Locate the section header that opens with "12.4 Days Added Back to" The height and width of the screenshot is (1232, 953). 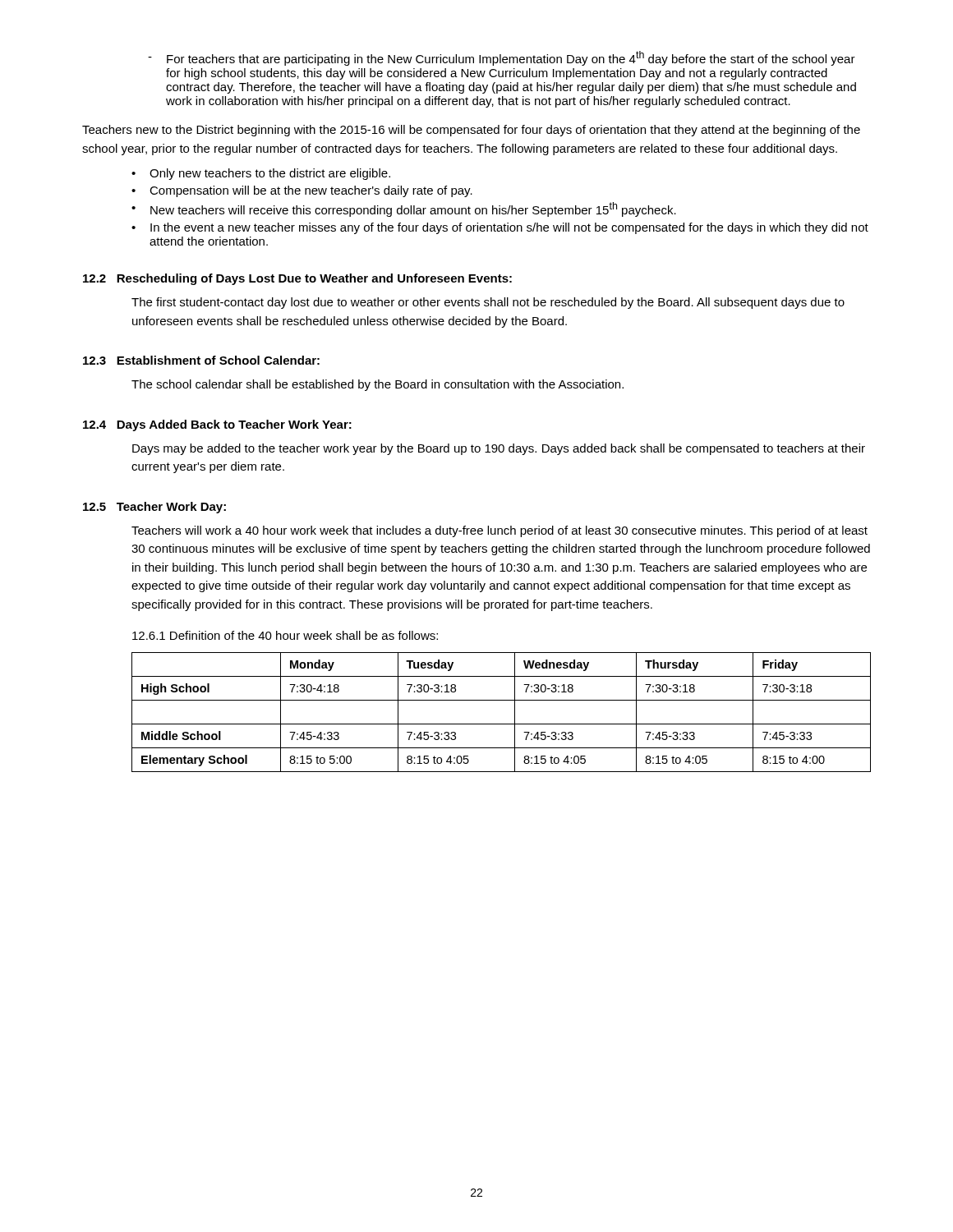point(217,424)
